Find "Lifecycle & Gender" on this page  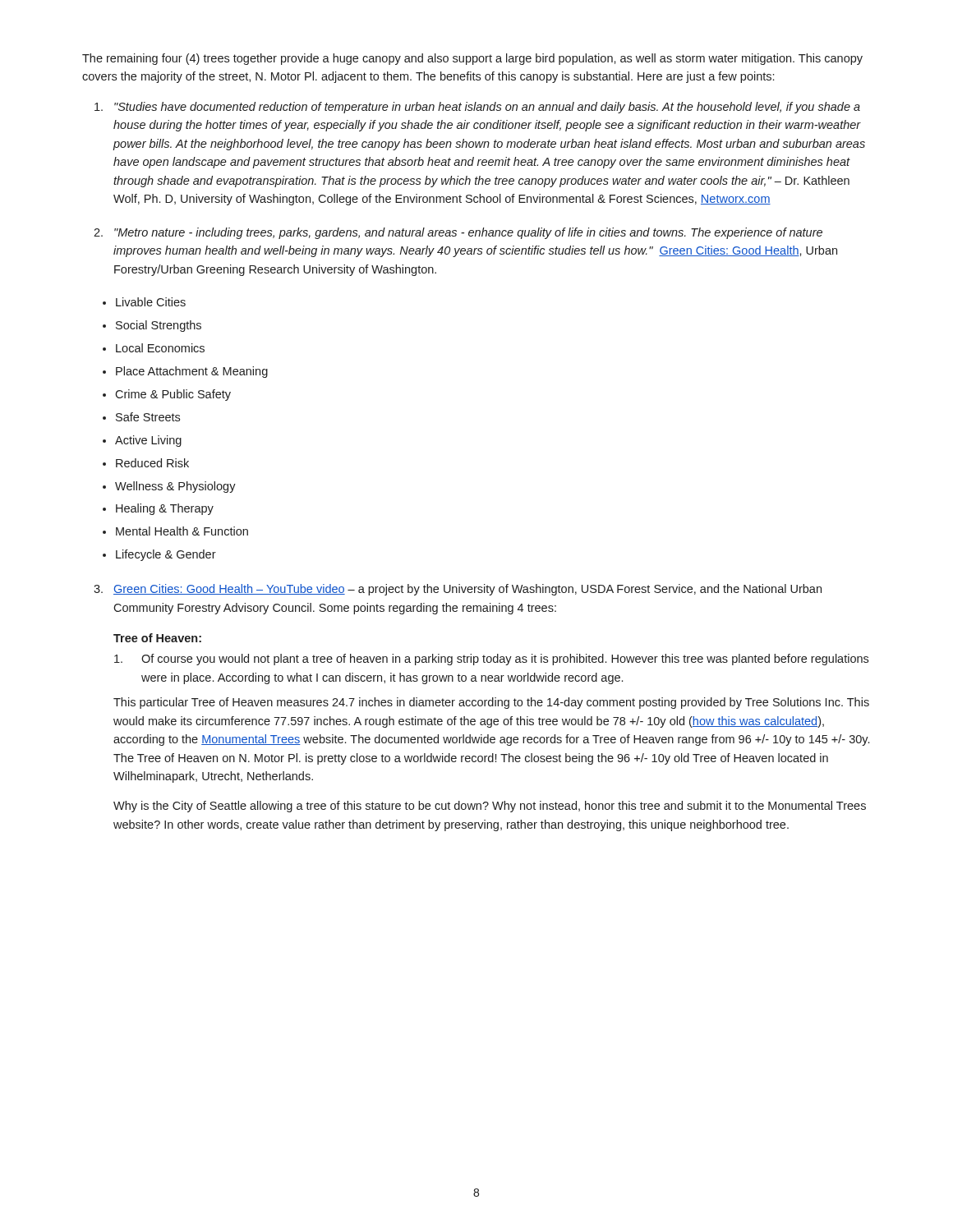pos(165,555)
